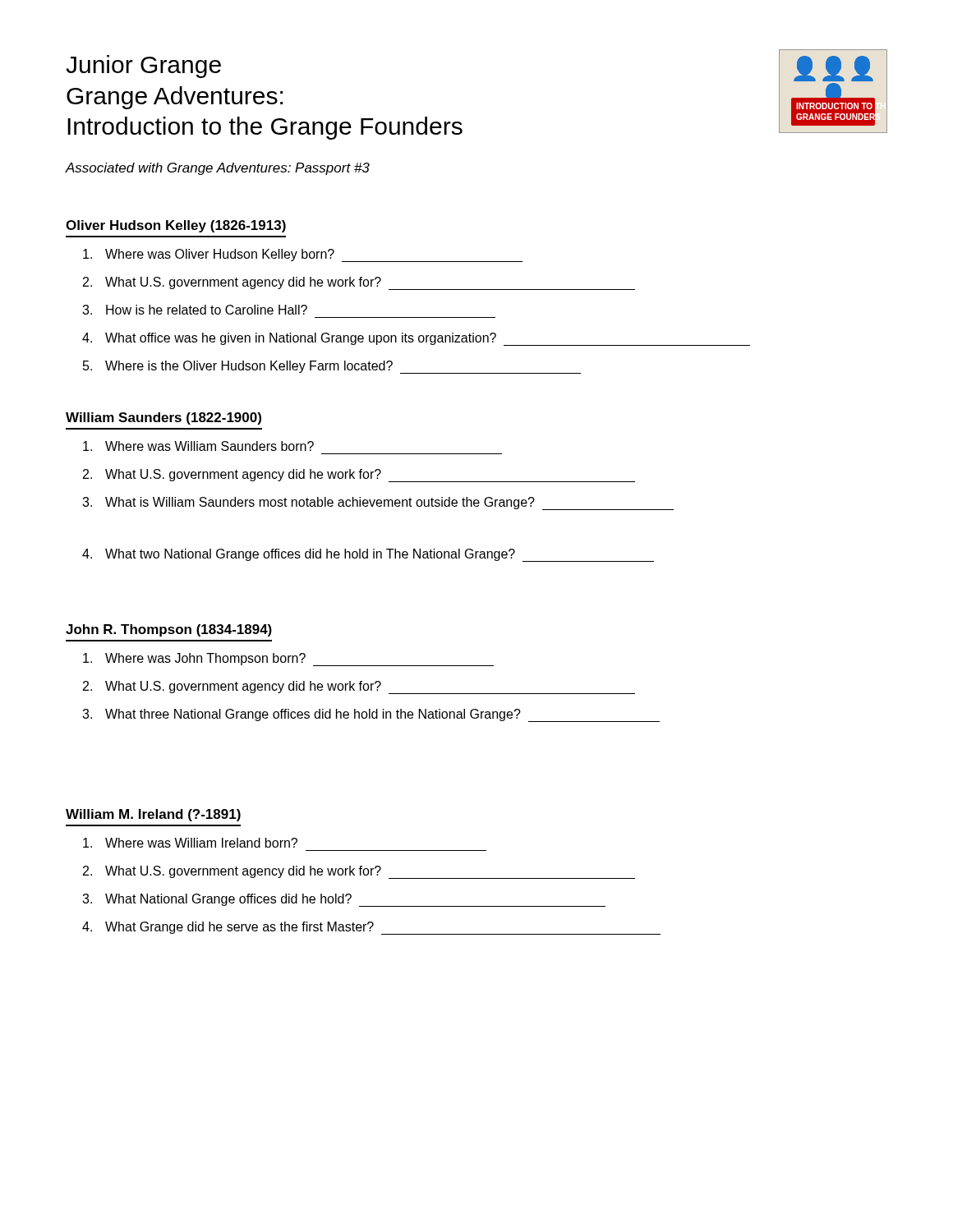The height and width of the screenshot is (1232, 953).
Task: Select the text block starting "3. What three National Grange offices"
Action: coord(485,714)
